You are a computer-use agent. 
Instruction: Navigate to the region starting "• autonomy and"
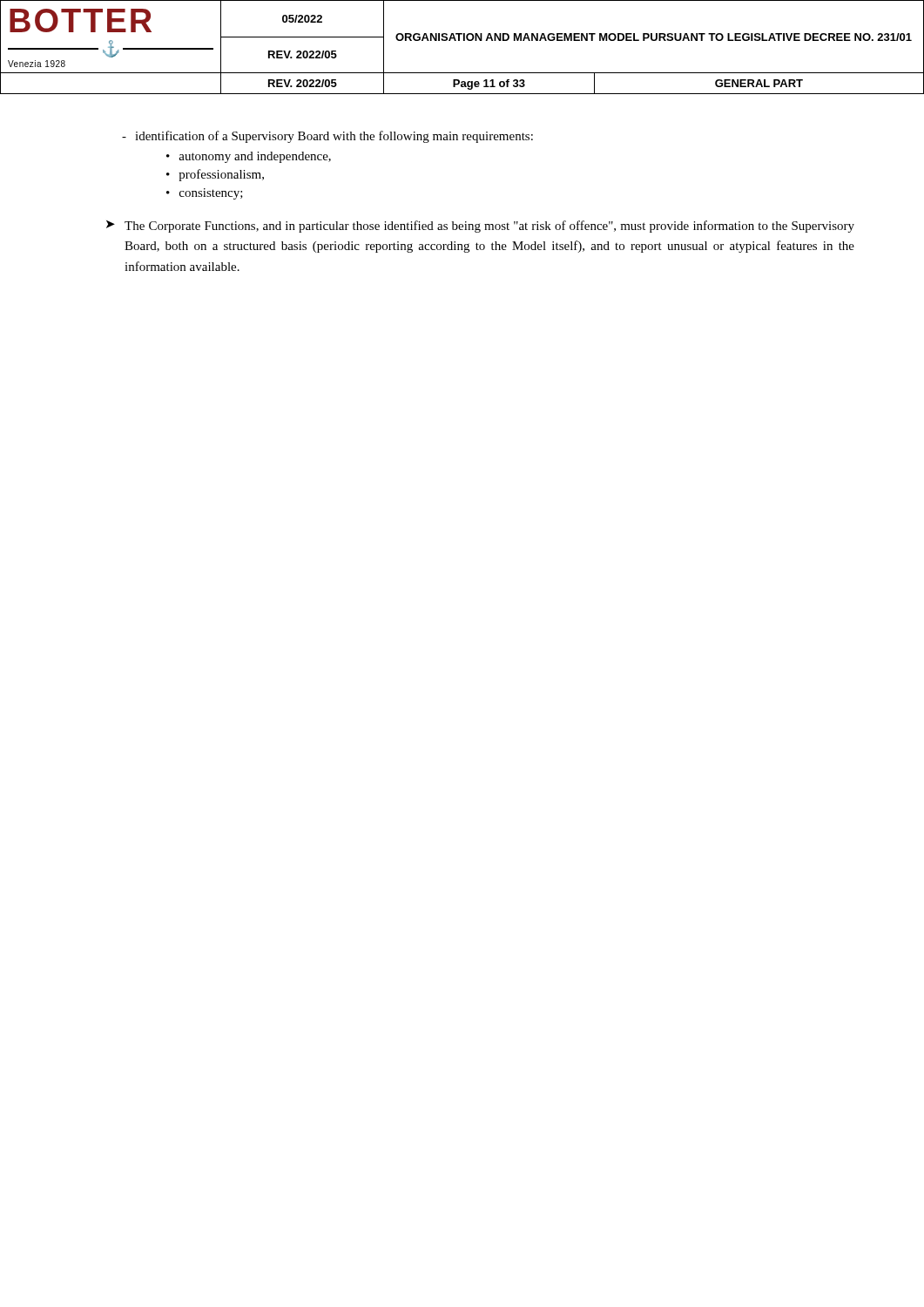pos(248,156)
